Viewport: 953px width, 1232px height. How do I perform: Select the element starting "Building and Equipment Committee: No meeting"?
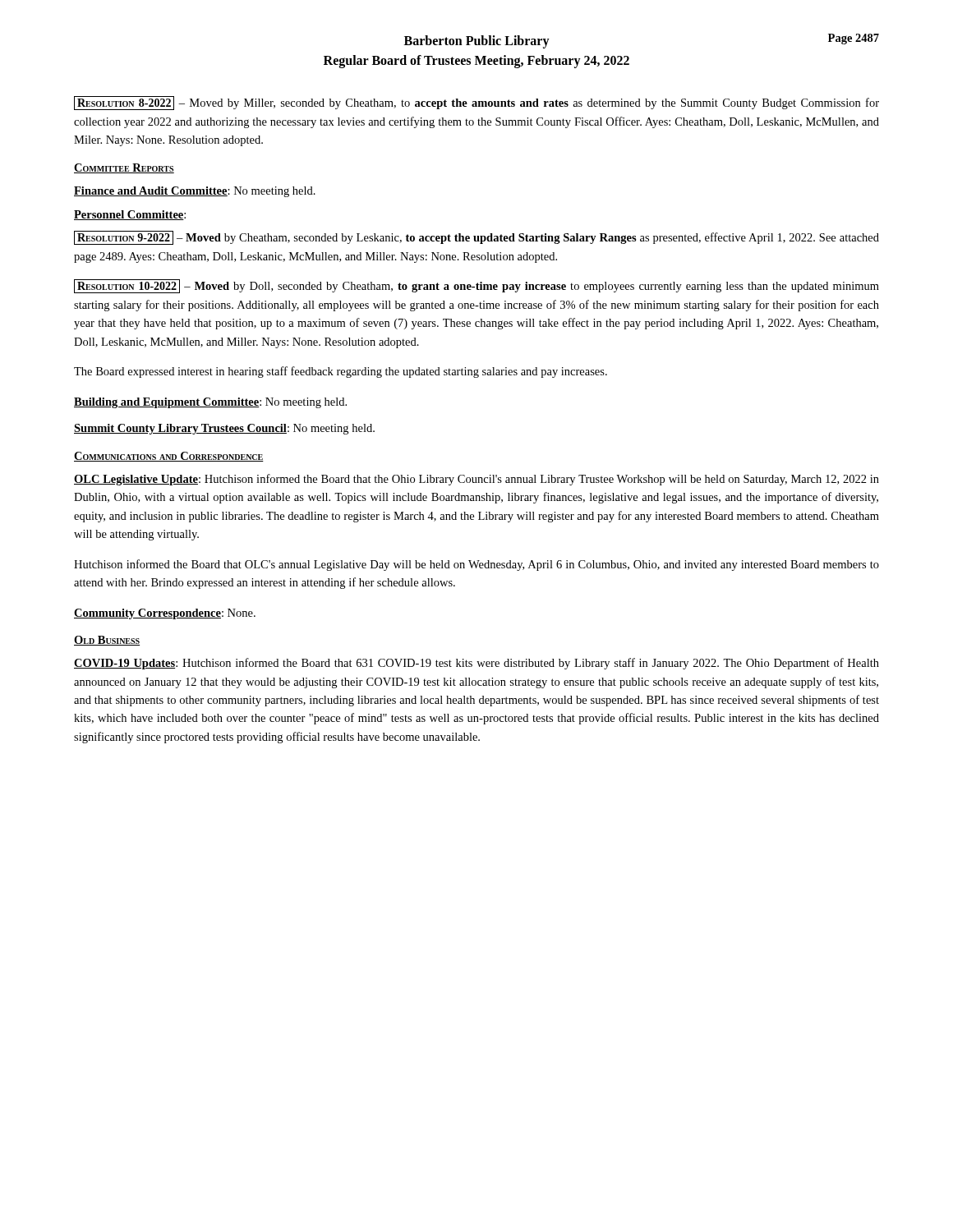pyautogui.click(x=211, y=401)
